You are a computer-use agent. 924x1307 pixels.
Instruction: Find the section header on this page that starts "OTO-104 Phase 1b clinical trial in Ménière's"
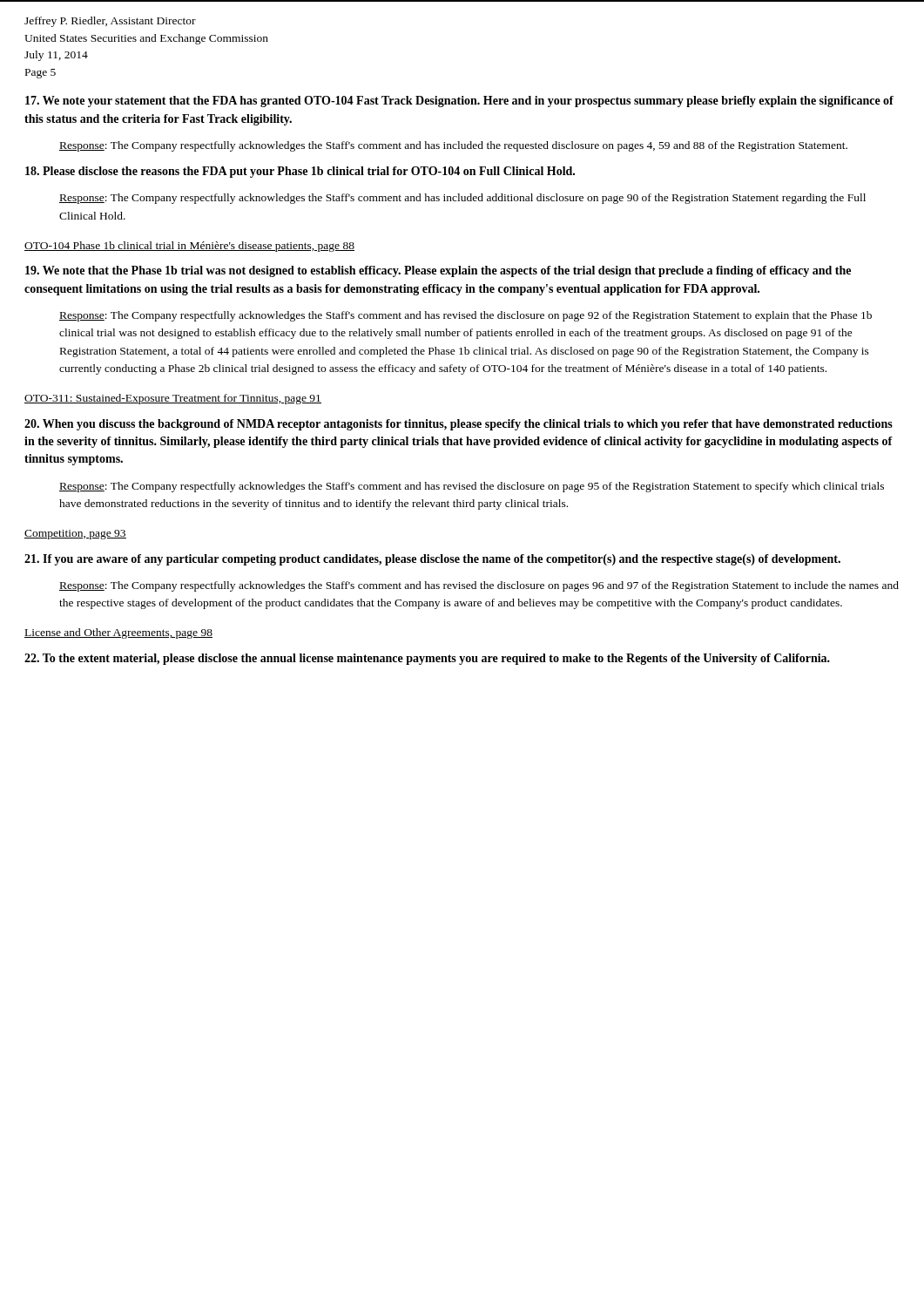coord(189,245)
